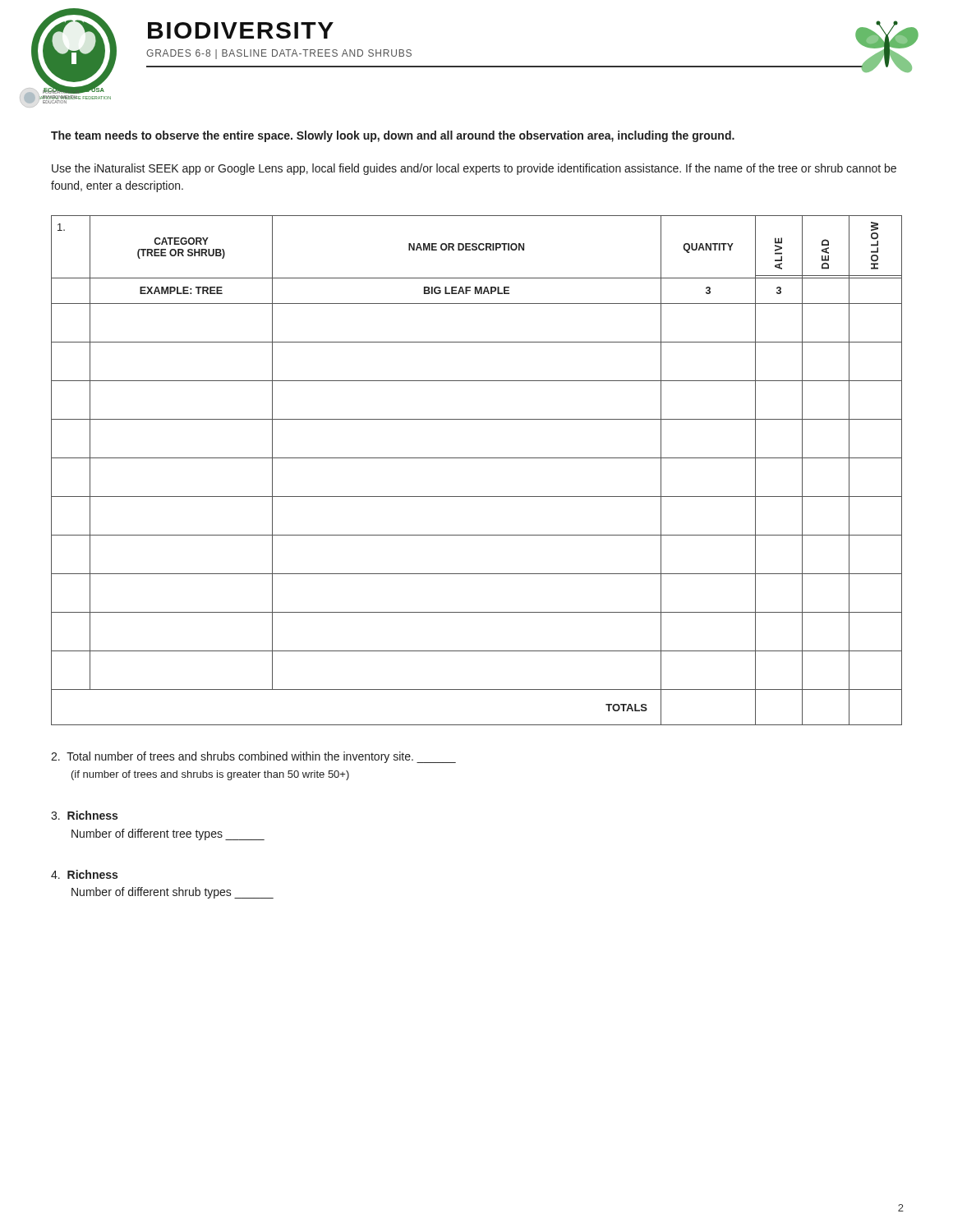The height and width of the screenshot is (1232, 953).
Task: Navigate to the passage starting "3. Richness Number of different"
Action: [x=84, y=815]
